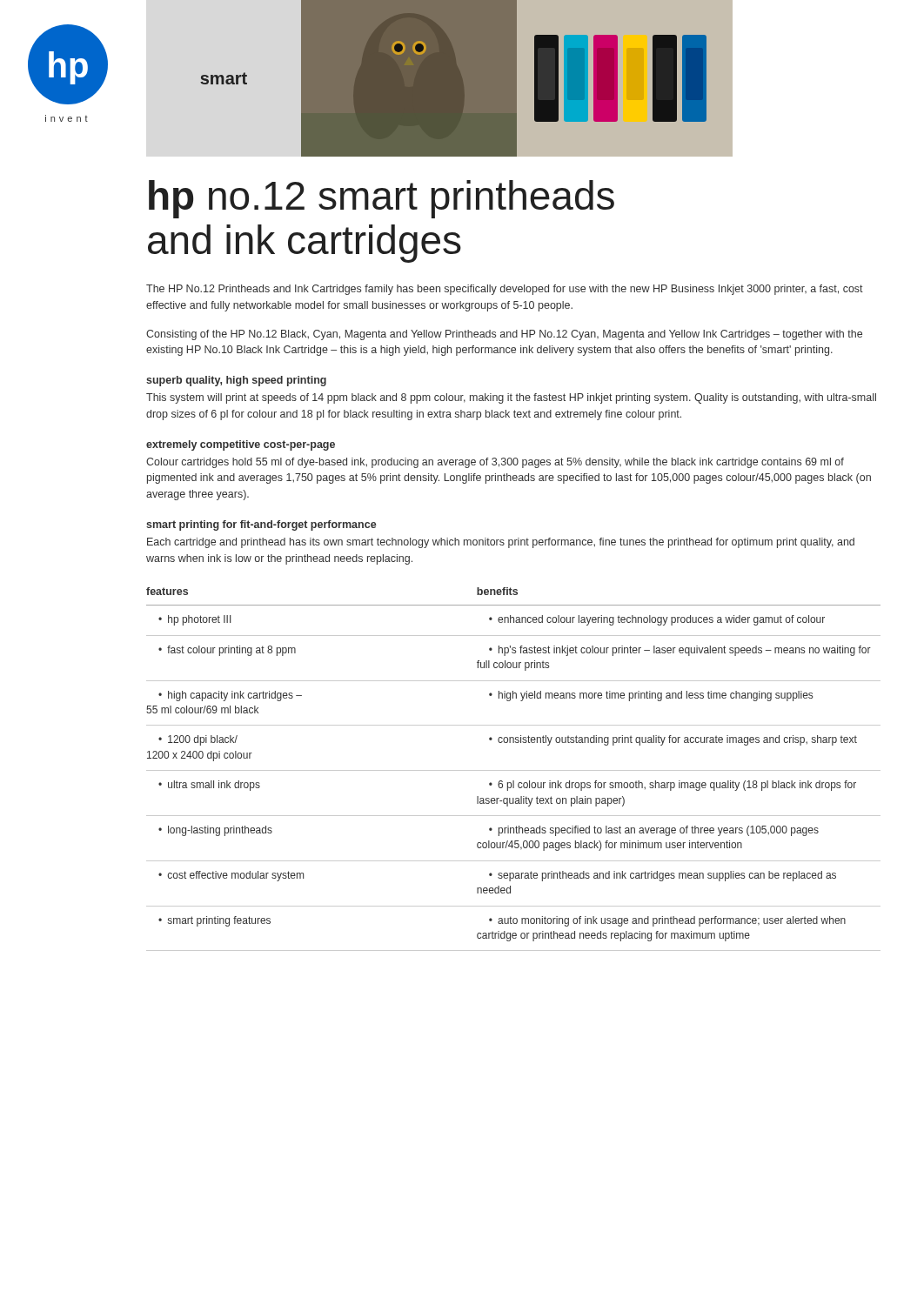Find the logo
The height and width of the screenshot is (1305, 924).
pyautogui.click(x=68, y=76)
